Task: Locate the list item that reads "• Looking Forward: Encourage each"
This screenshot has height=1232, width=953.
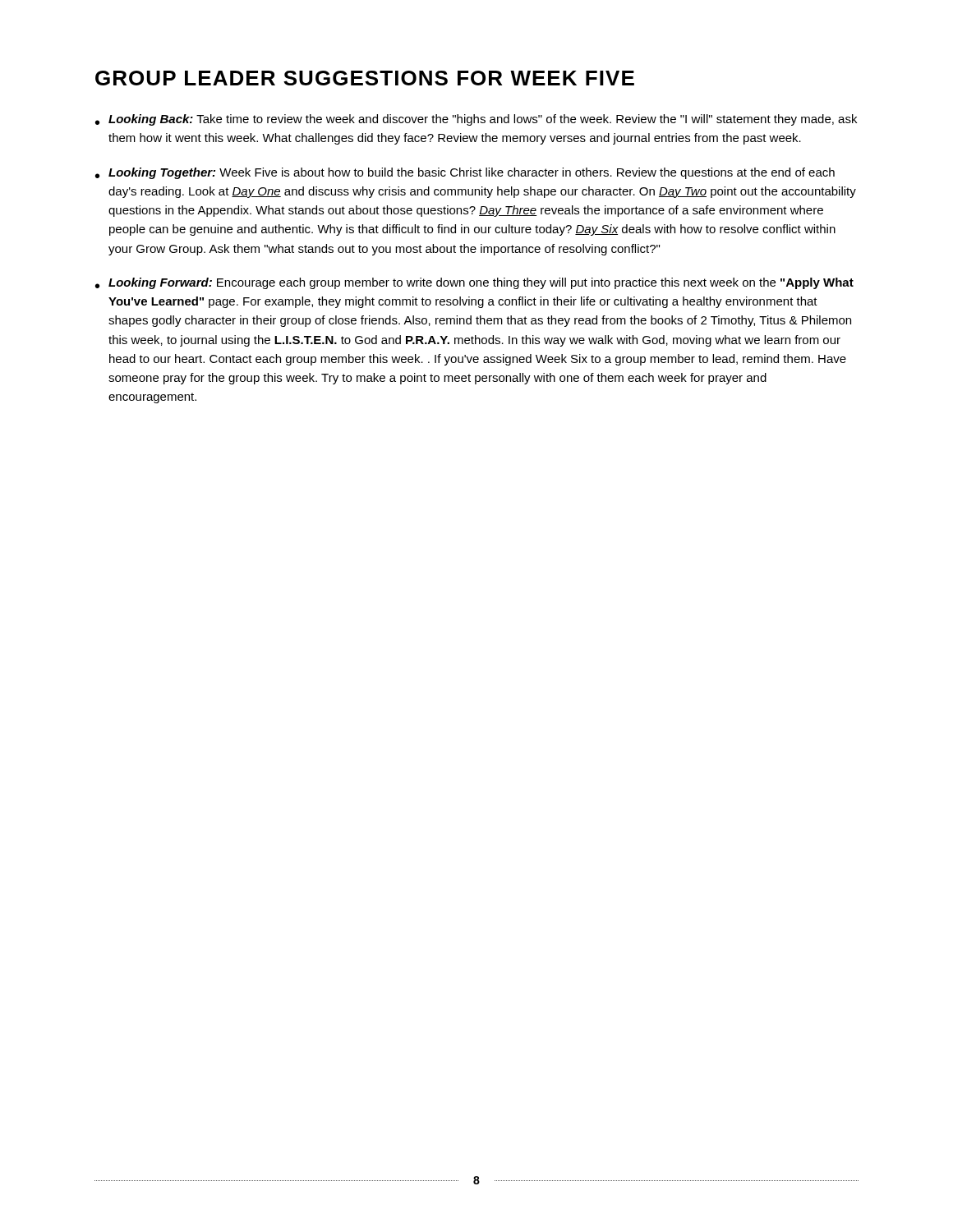Action: pyautogui.click(x=476, y=339)
